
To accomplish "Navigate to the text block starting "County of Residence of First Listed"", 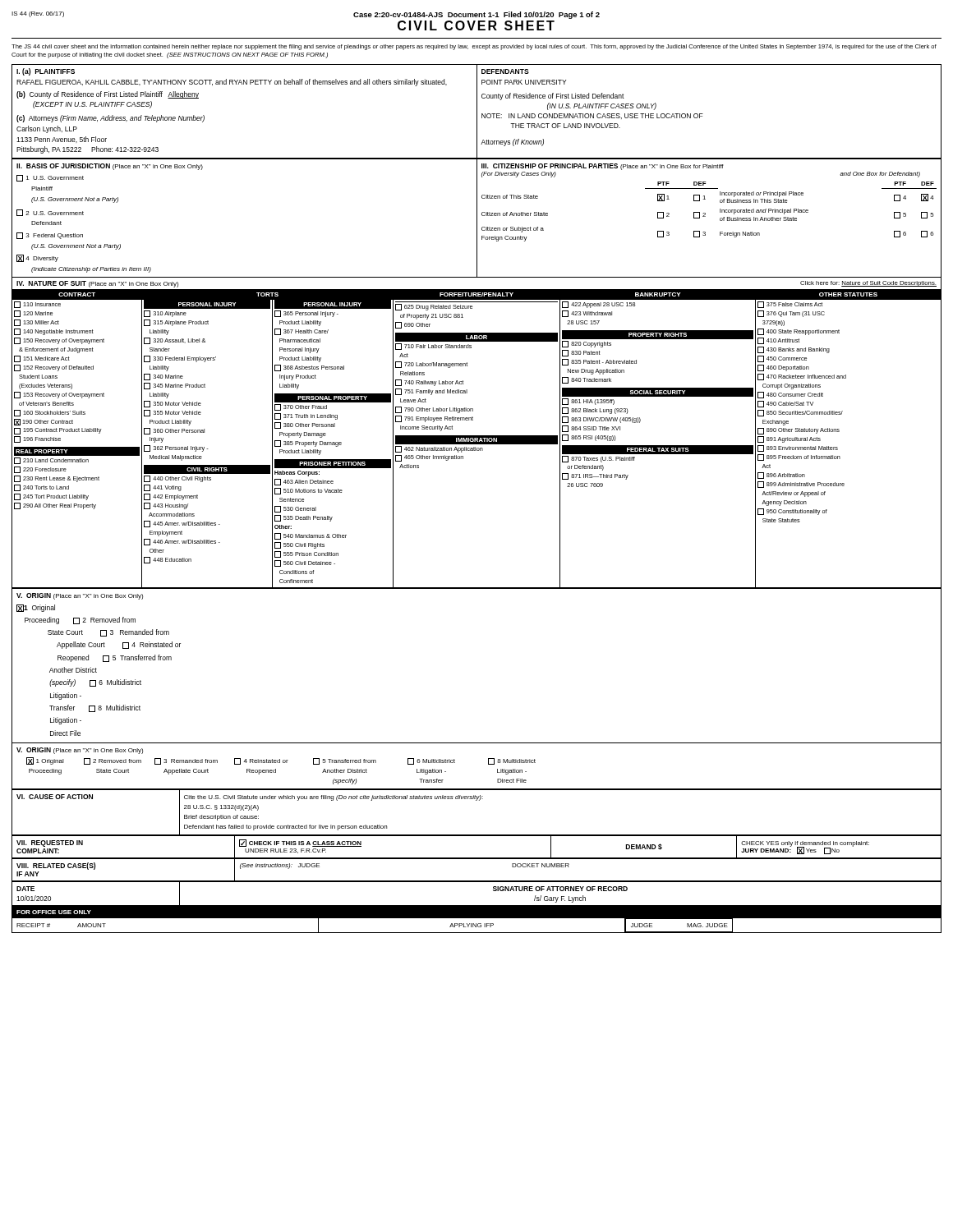I will pyautogui.click(x=592, y=111).
